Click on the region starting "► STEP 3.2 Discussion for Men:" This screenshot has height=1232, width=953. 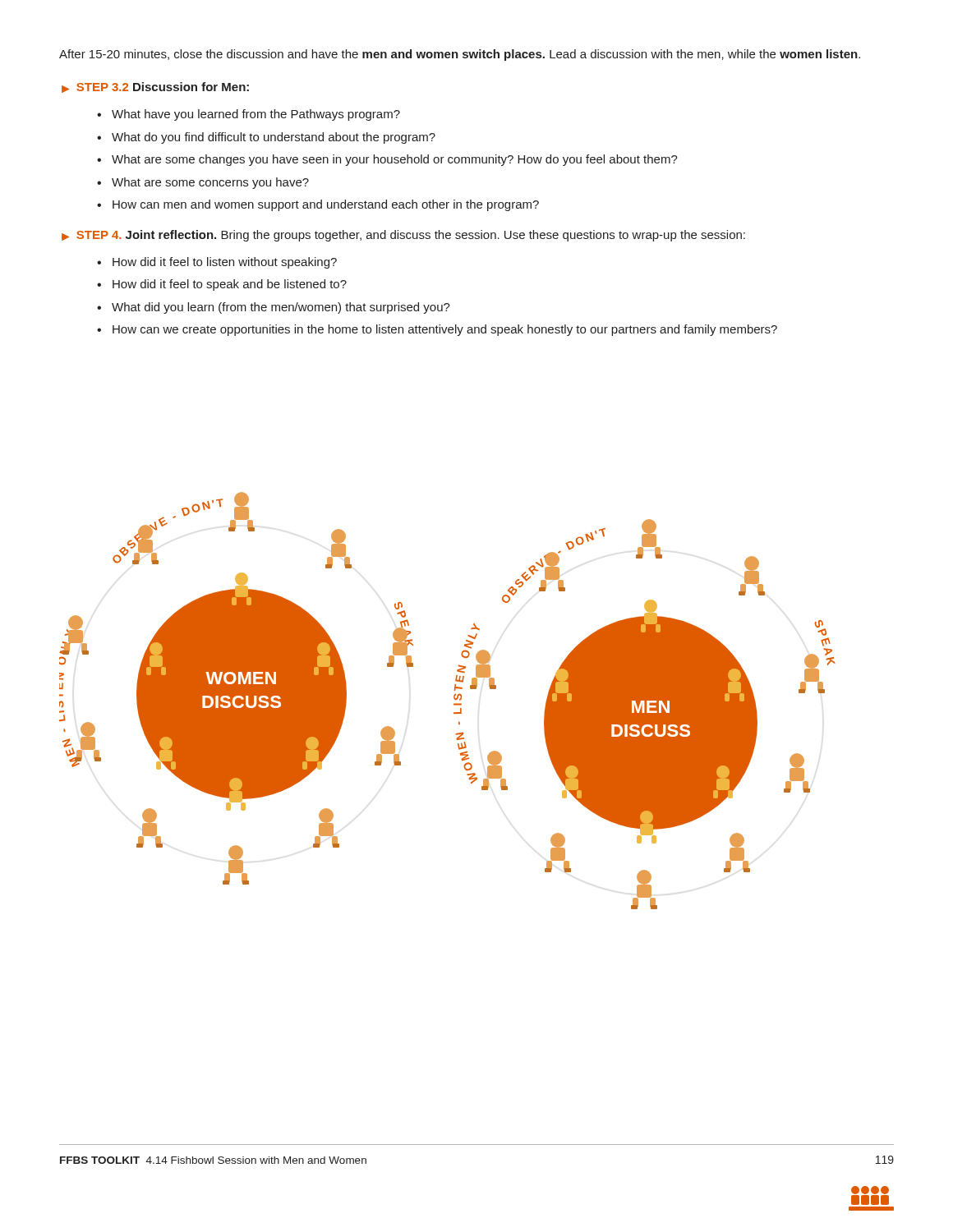(x=155, y=89)
